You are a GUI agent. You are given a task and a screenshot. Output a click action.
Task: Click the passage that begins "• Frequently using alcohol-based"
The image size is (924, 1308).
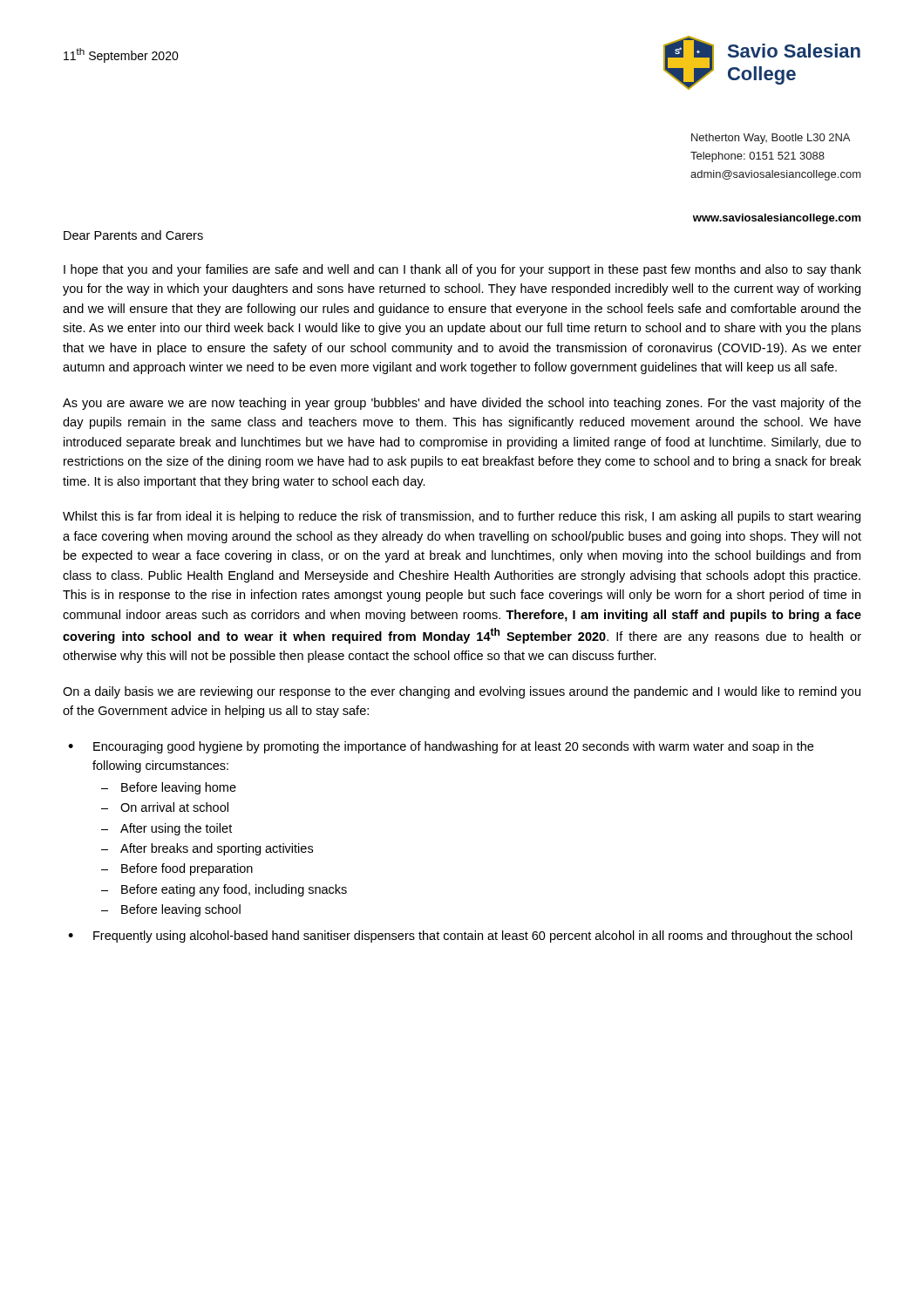(462, 936)
